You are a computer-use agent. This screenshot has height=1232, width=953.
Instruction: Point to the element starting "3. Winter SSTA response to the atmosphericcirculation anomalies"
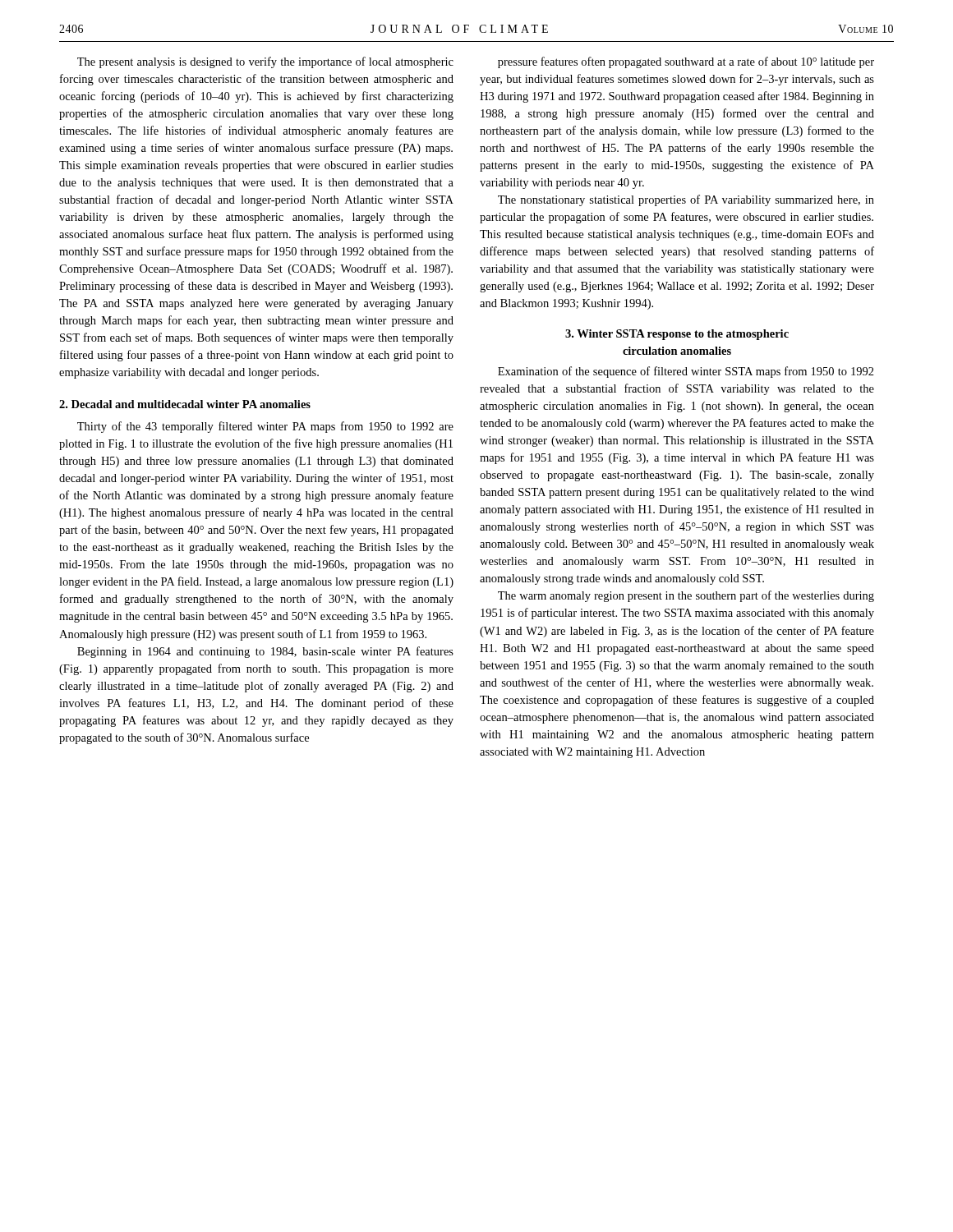click(x=677, y=342)
